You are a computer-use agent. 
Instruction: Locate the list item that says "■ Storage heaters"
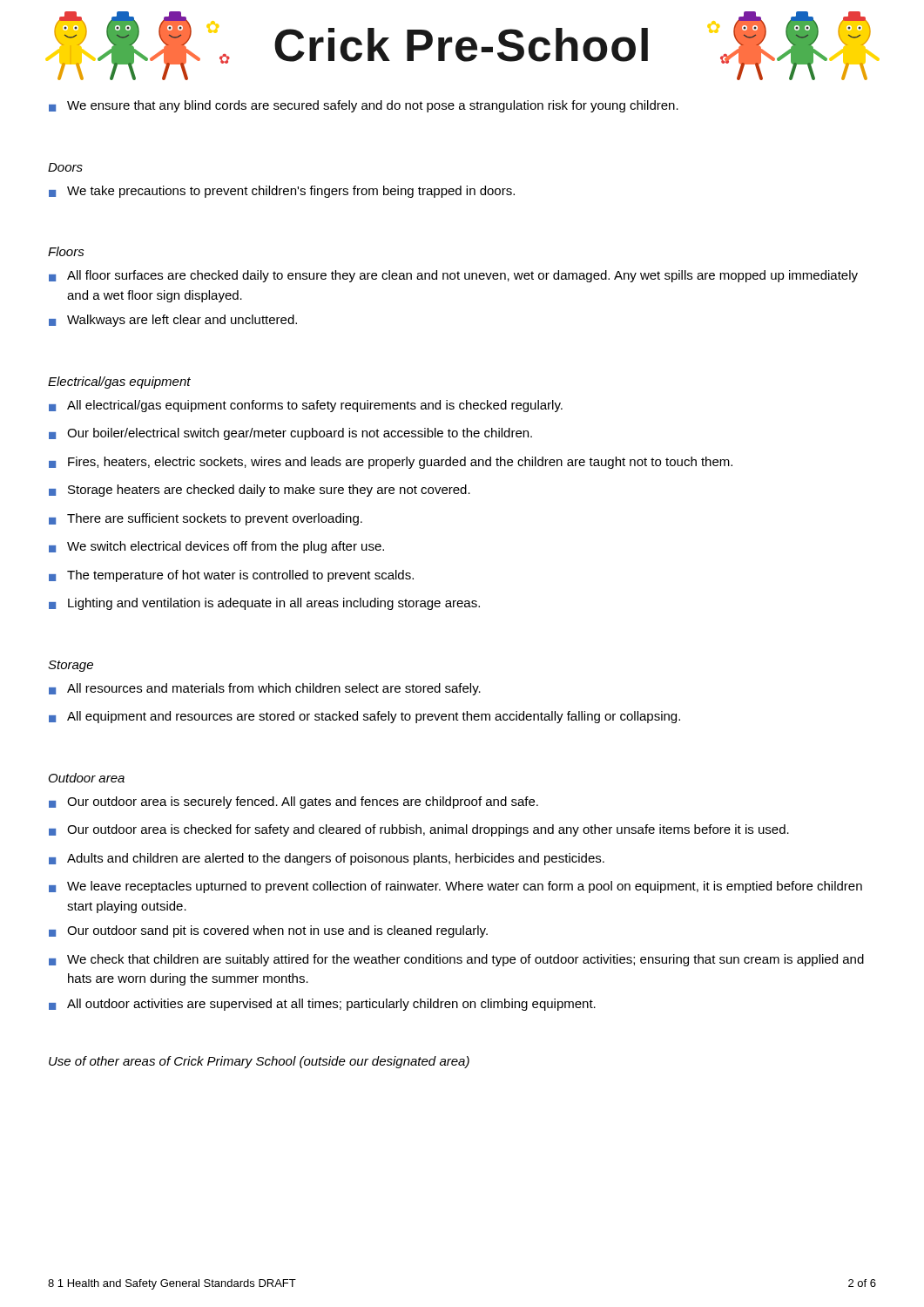259,492
